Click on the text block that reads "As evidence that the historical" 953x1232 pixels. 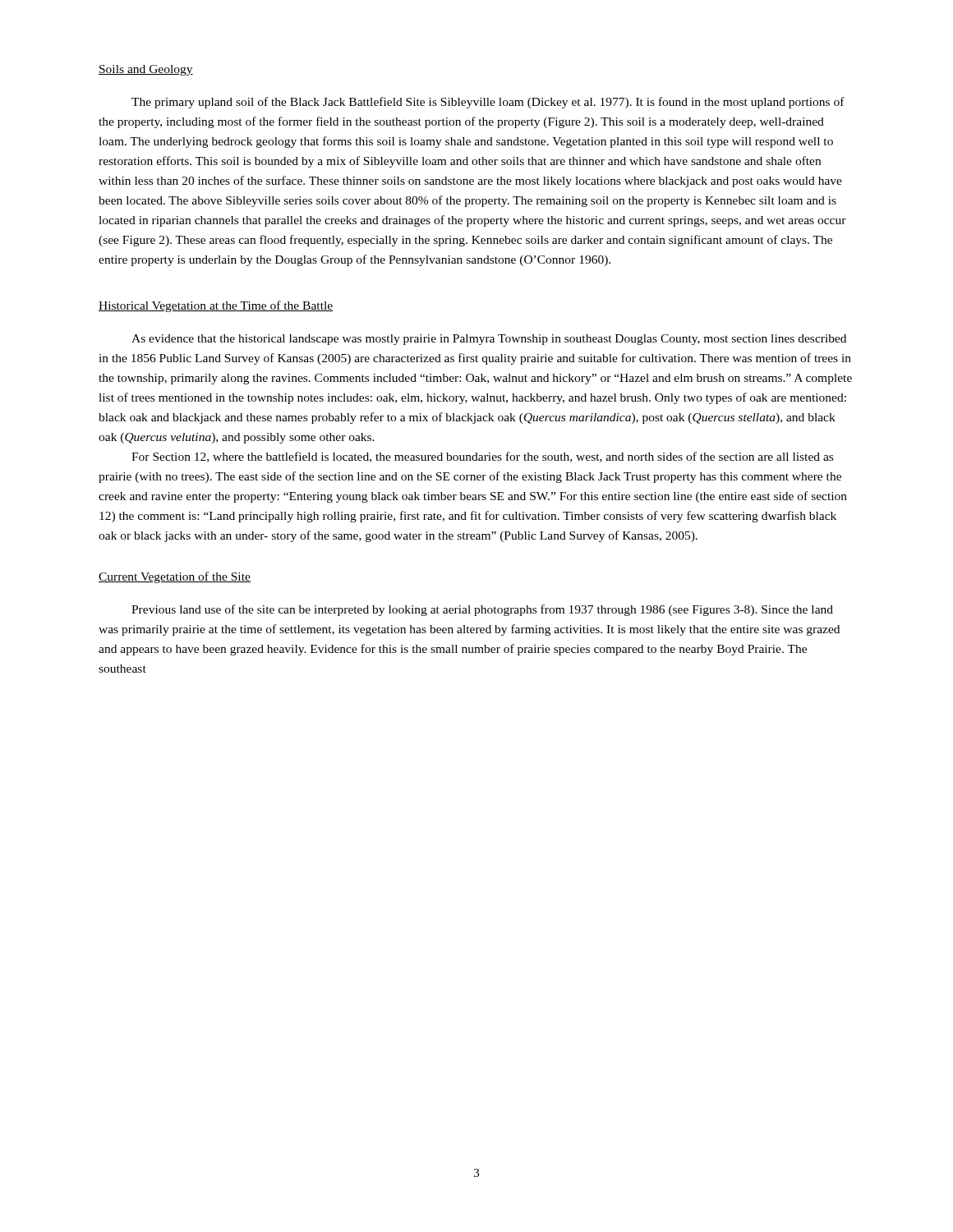point(489,340)
